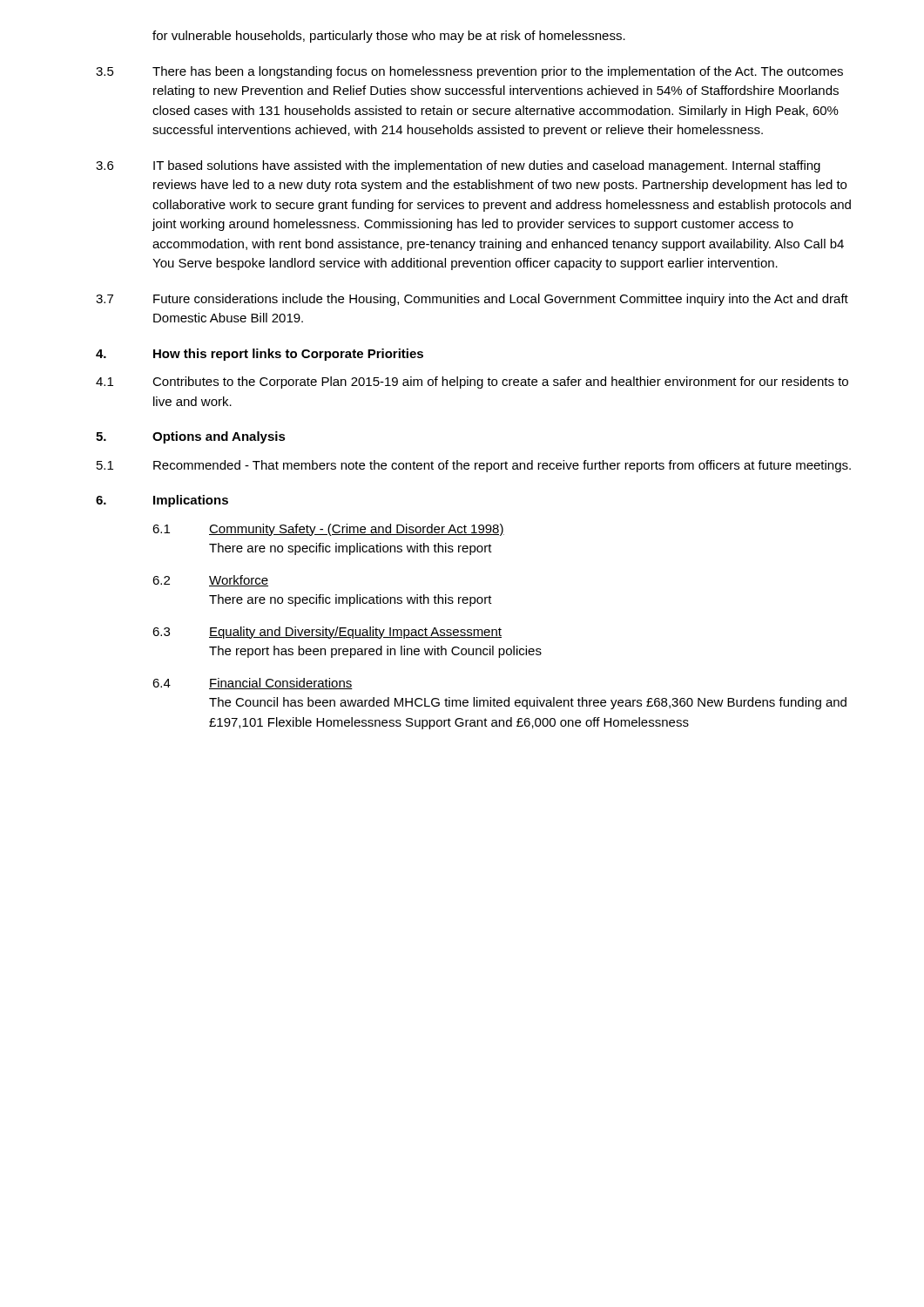Where is the passage that starts "4.1 Contributes to the Corporate"?
The height and width of the screenshot is (1307, 924).
[475, 392]
